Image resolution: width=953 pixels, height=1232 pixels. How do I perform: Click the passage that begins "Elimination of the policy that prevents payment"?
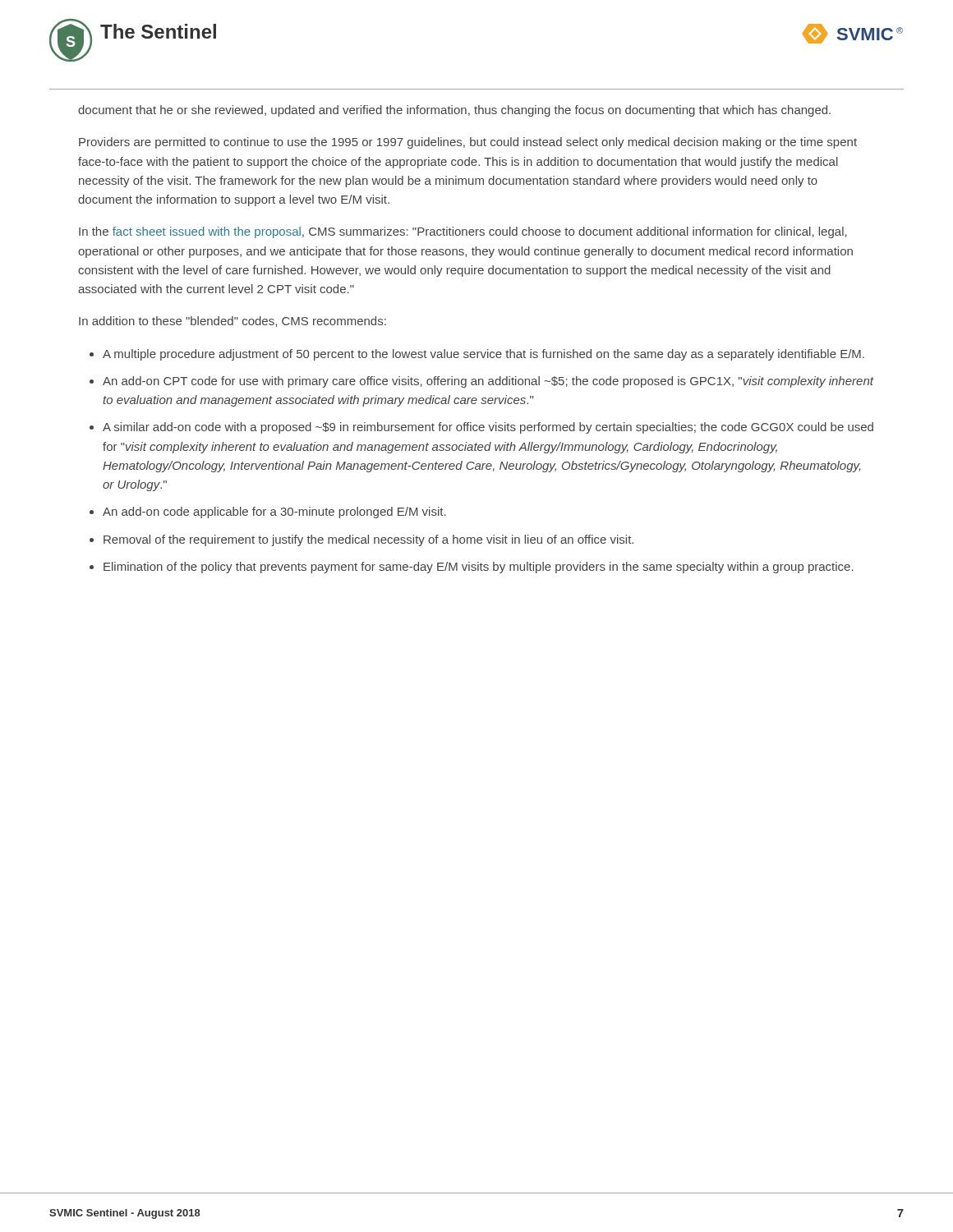tap(478, 566)
